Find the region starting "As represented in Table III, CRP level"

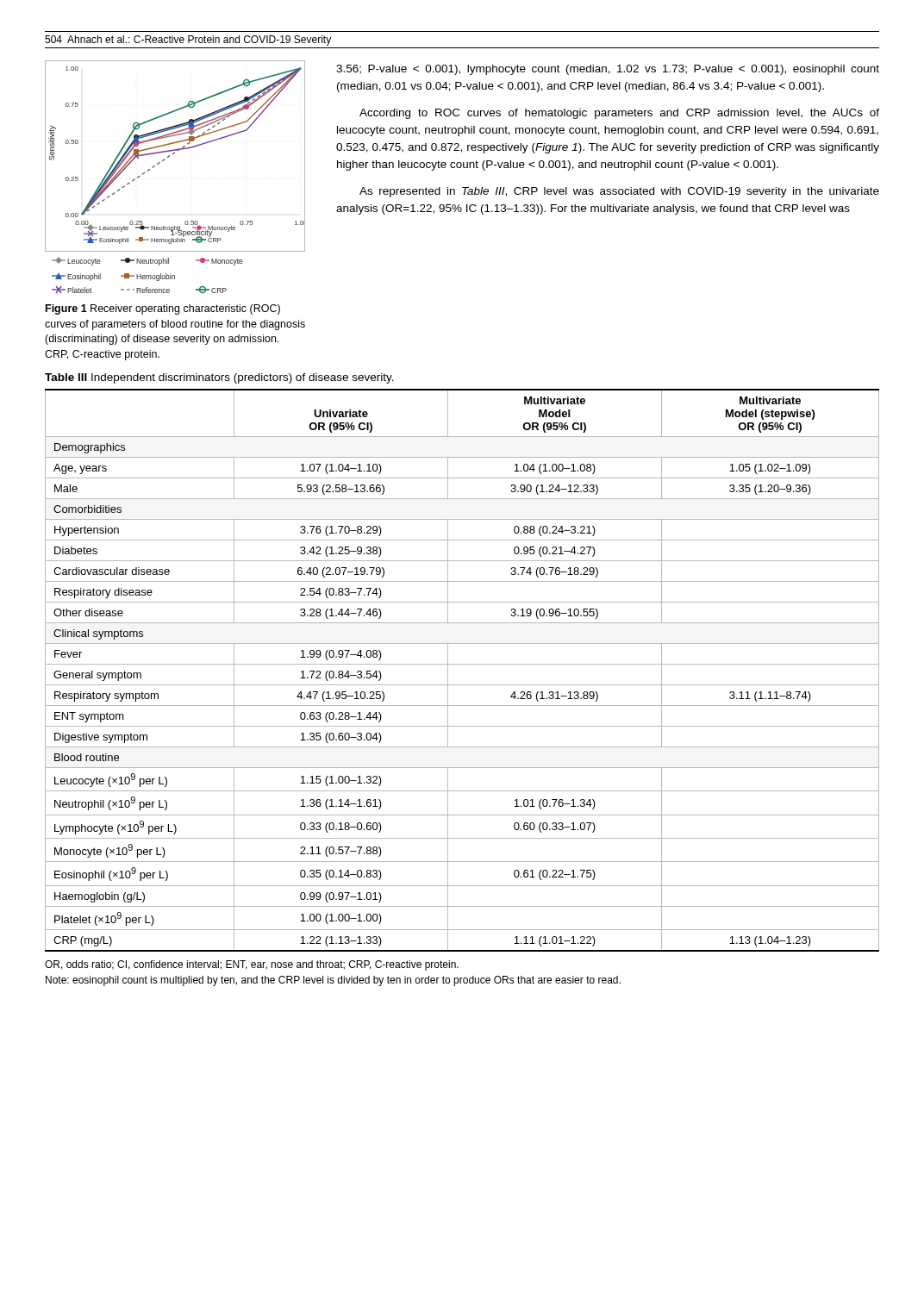608,200
